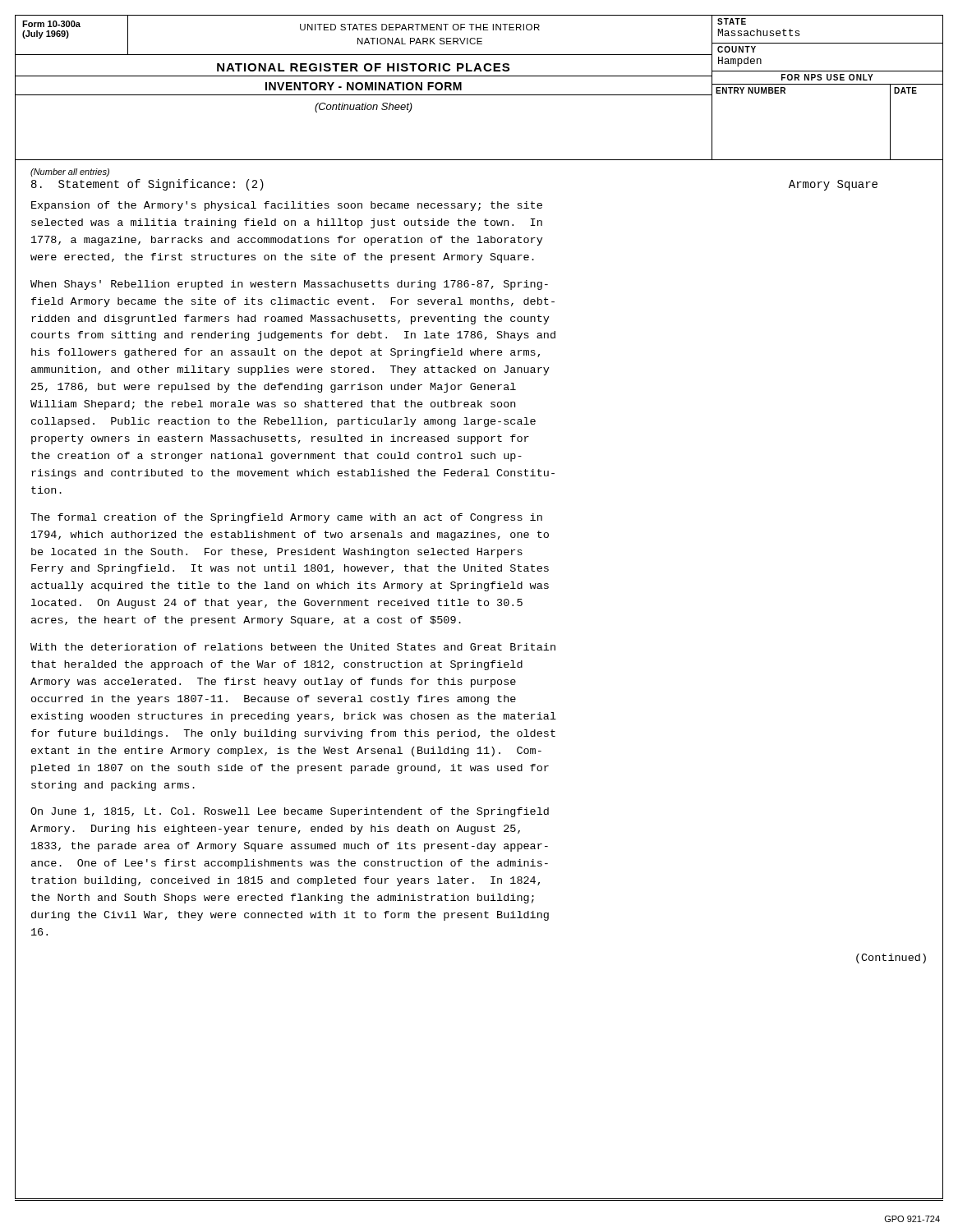Click the passage that begins "Expansion of the Armory's physical"

click(x=287, y=231)
